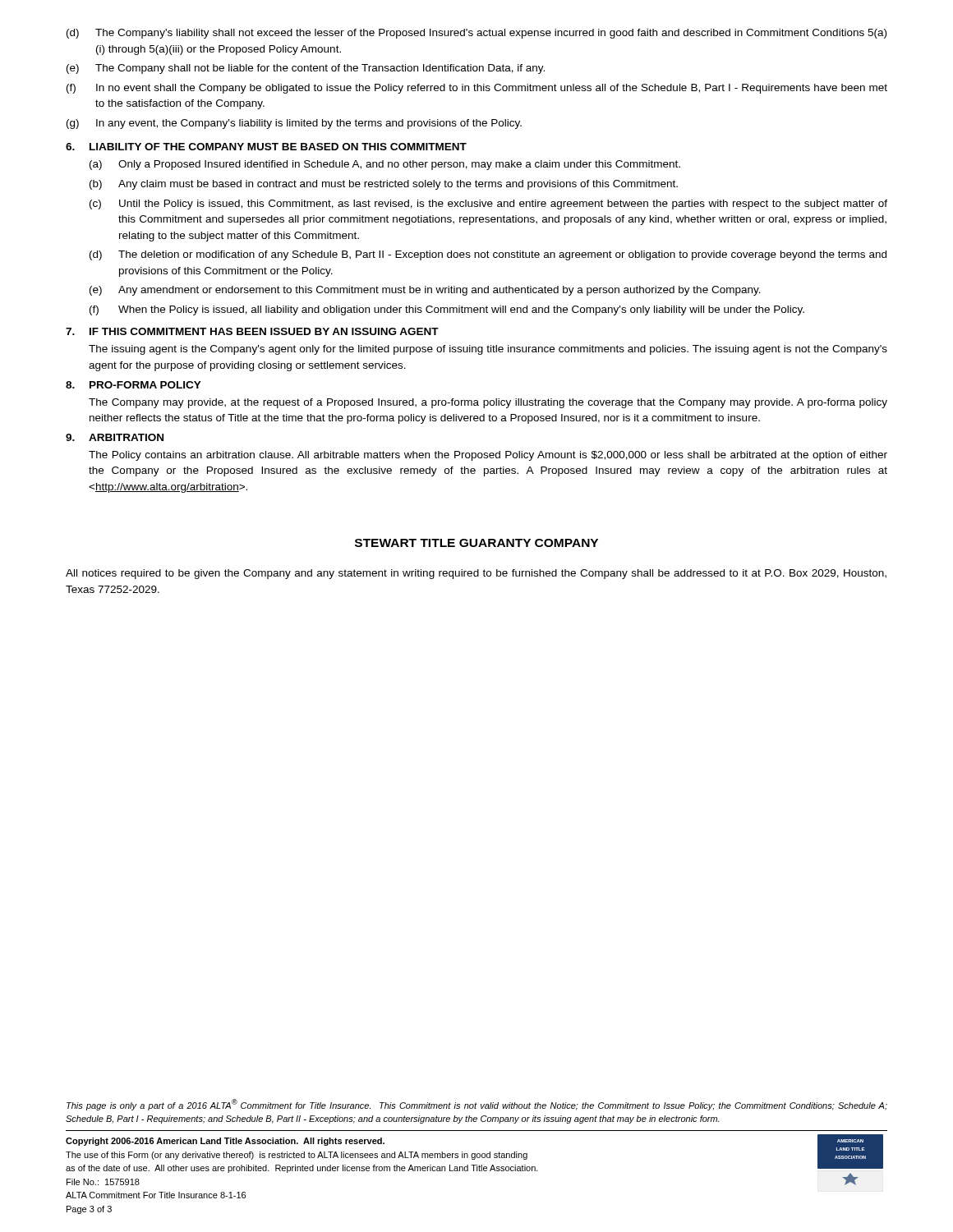Click on the text block starting "(f) In no event shall the Company"
Image resolution: width=953 pixels, height=1232 pixels.
point(476,95)
